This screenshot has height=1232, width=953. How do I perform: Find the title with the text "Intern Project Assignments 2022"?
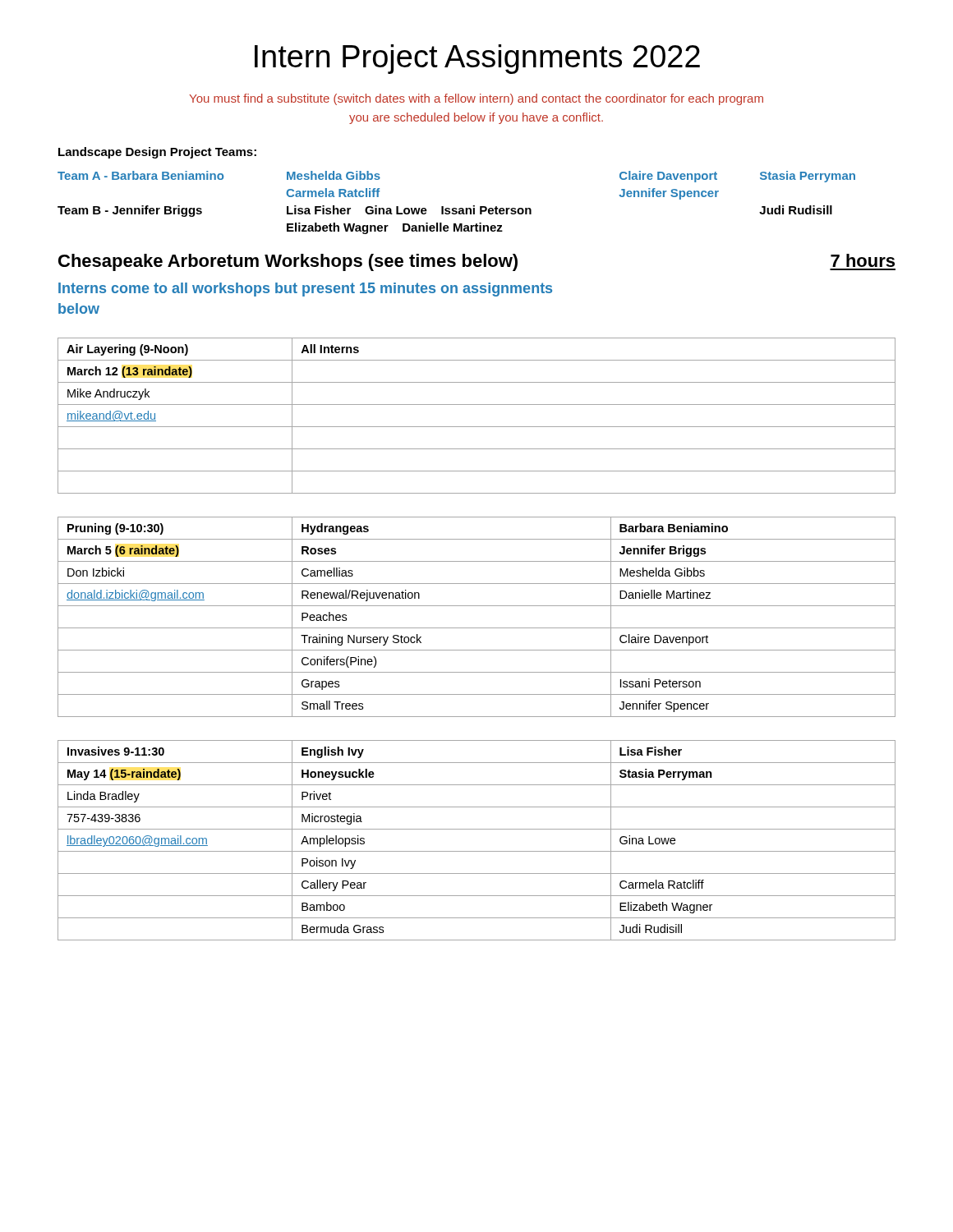click(476, 57)
